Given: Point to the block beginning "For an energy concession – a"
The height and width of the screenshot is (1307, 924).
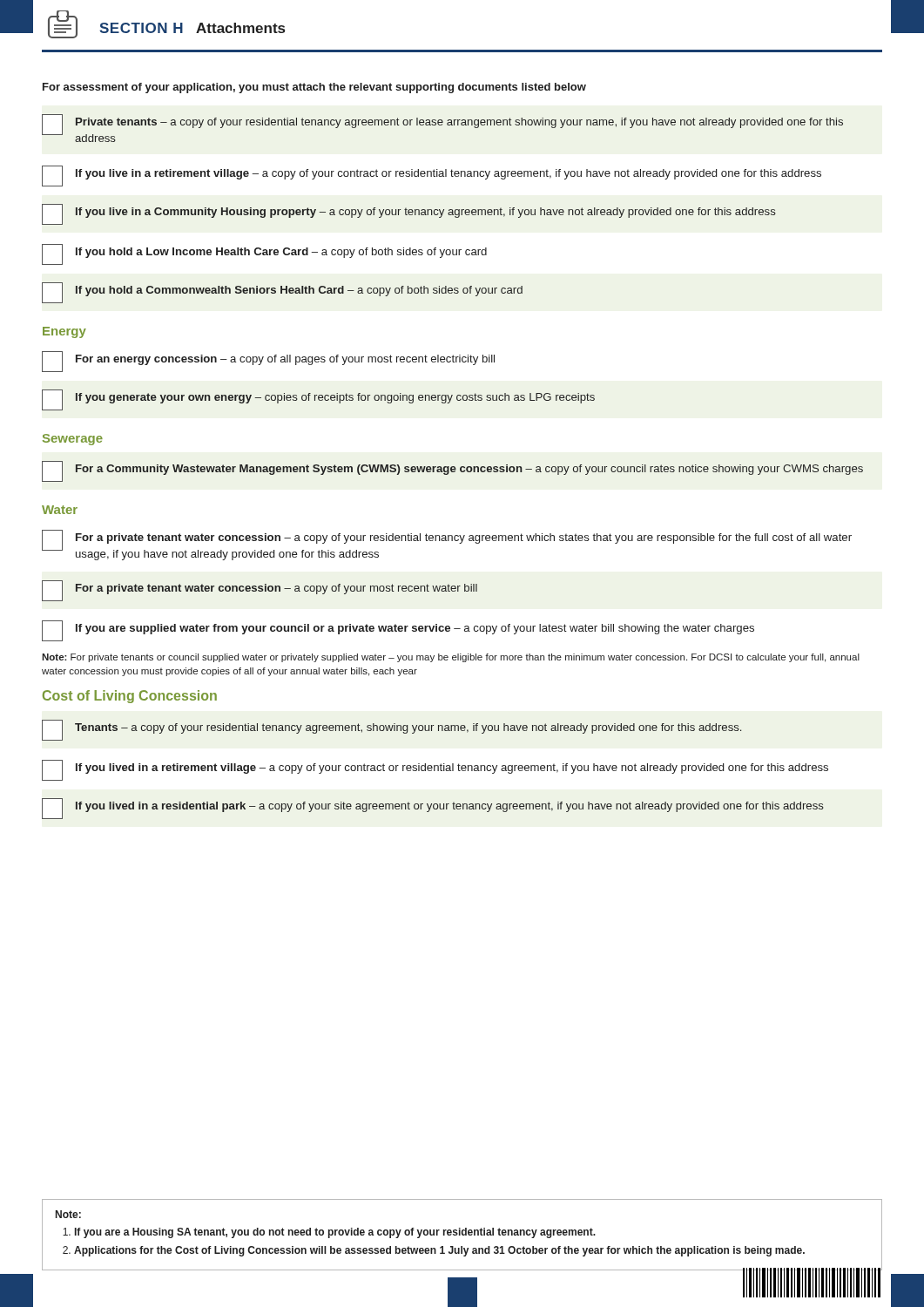Looking at the screenshot, I should click(269, 361).
